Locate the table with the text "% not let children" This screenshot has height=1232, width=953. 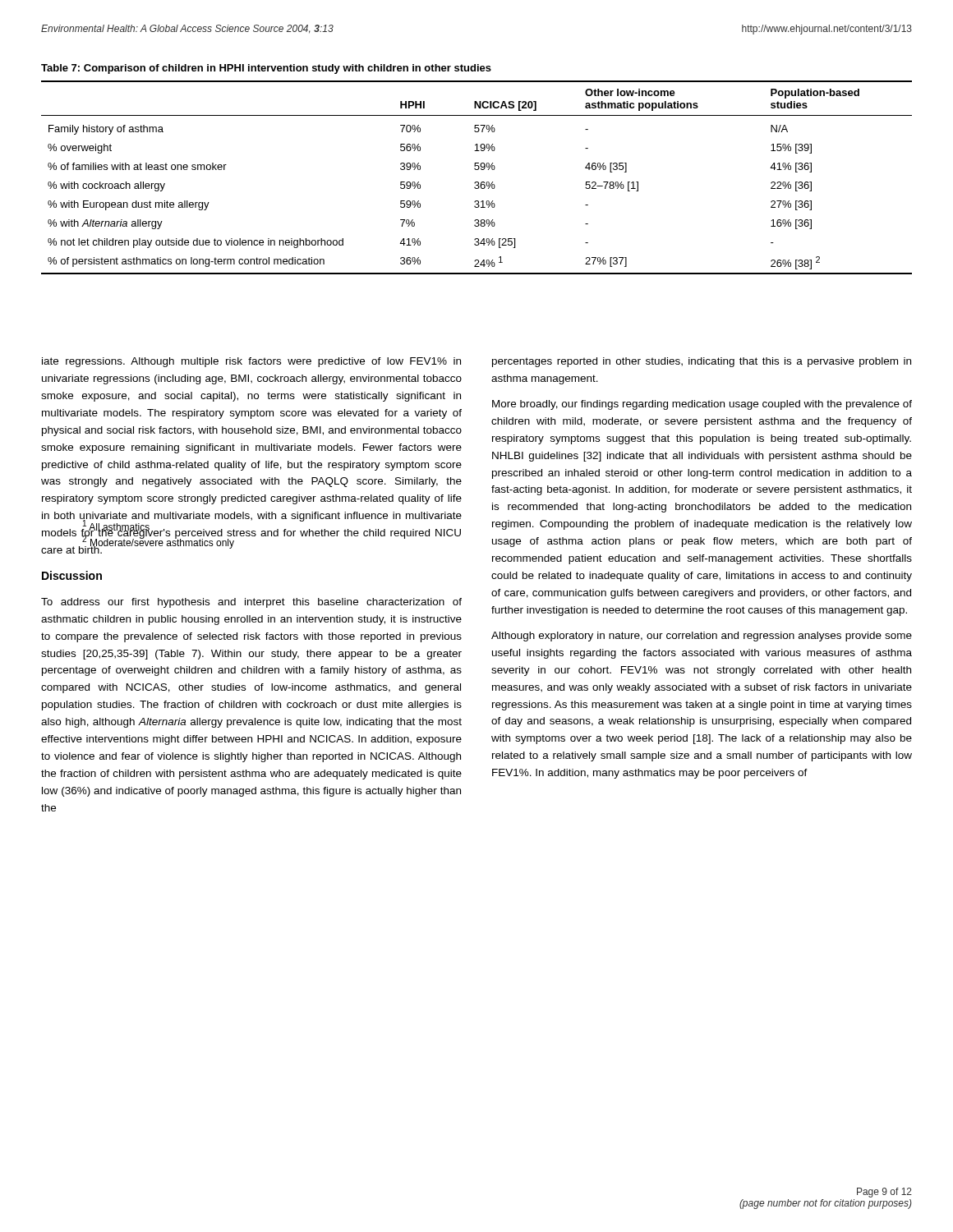click(476, 178)
